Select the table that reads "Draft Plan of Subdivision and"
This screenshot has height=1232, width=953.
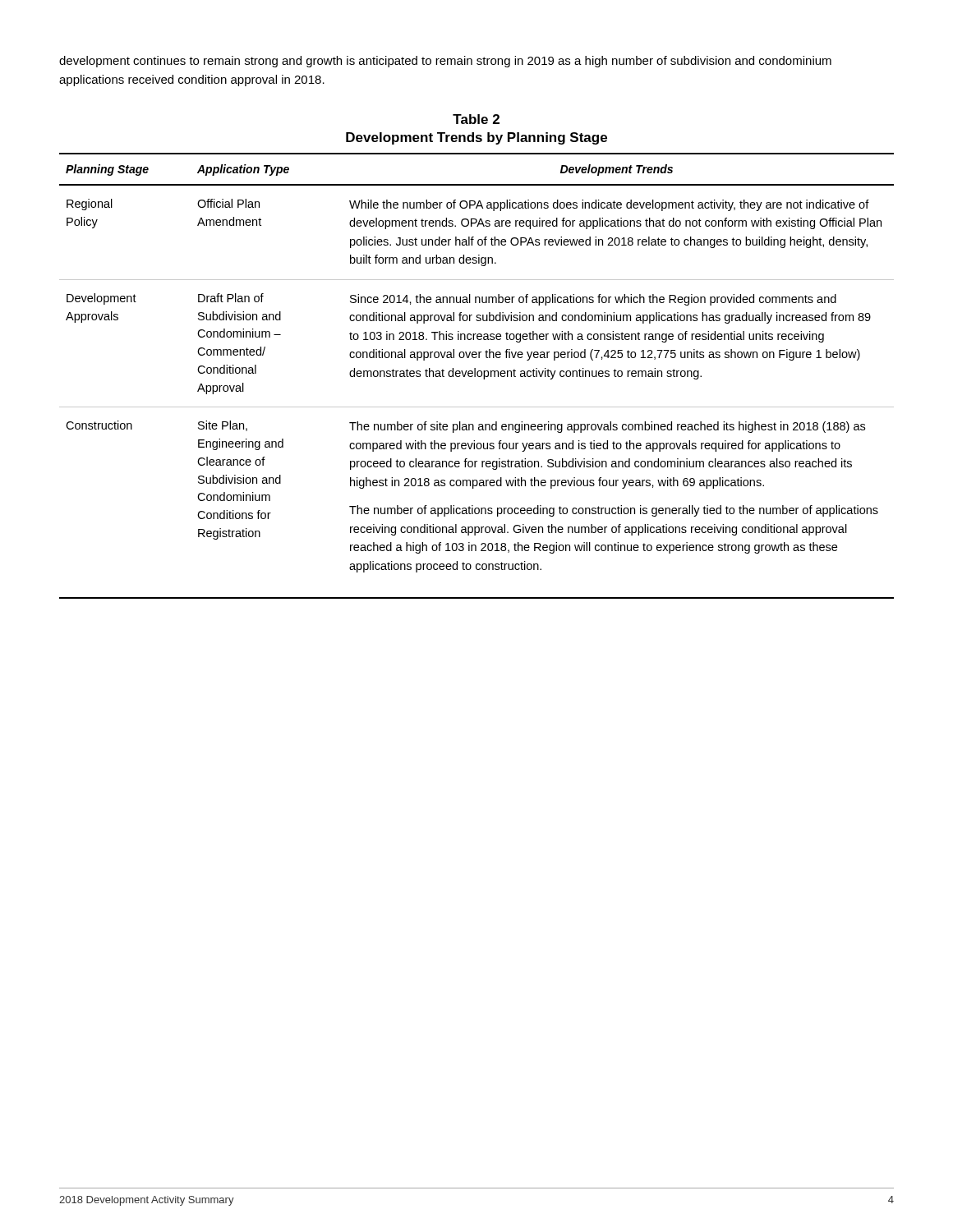[x=476, y=376]
